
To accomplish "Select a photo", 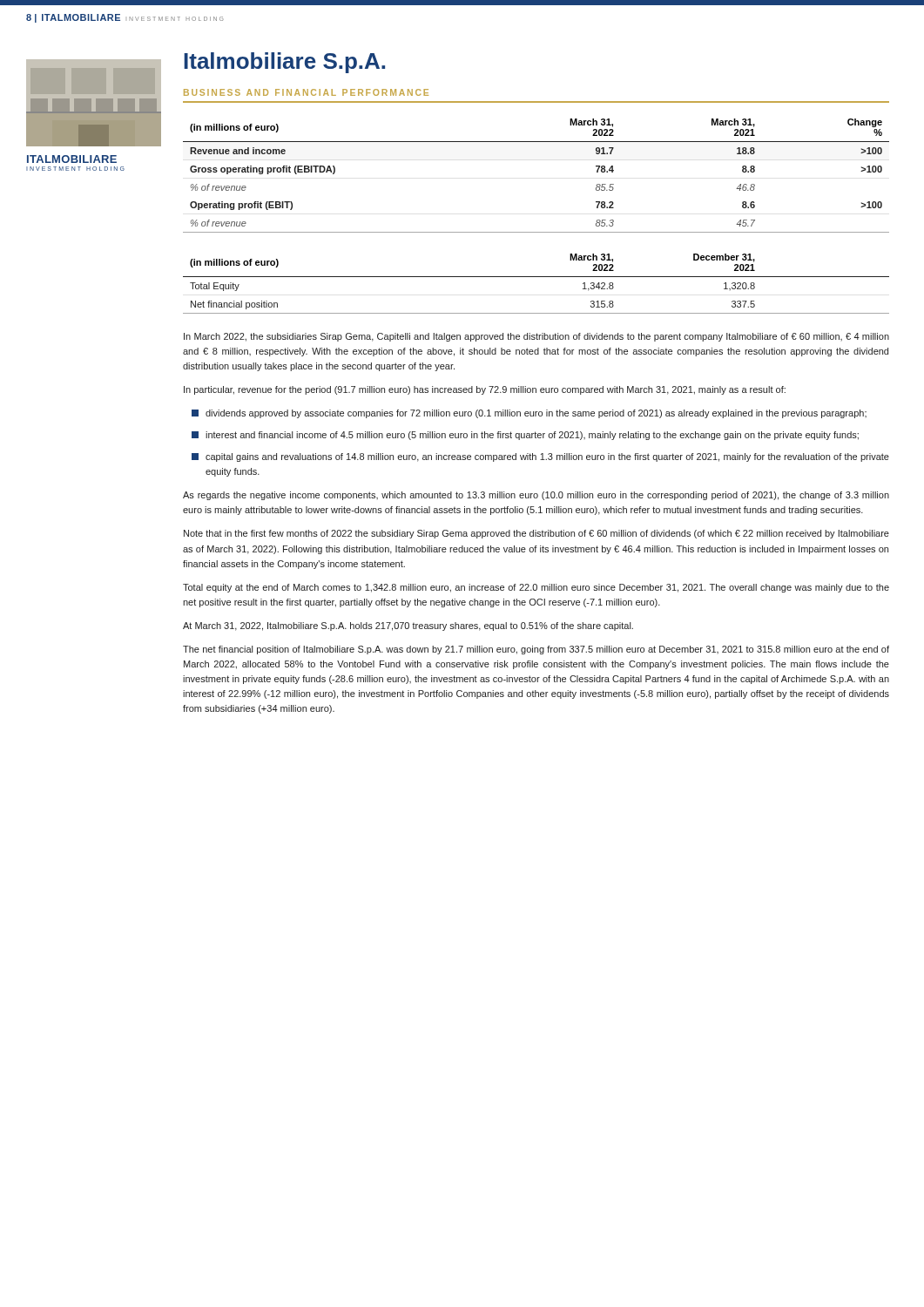I will (94, 103).
